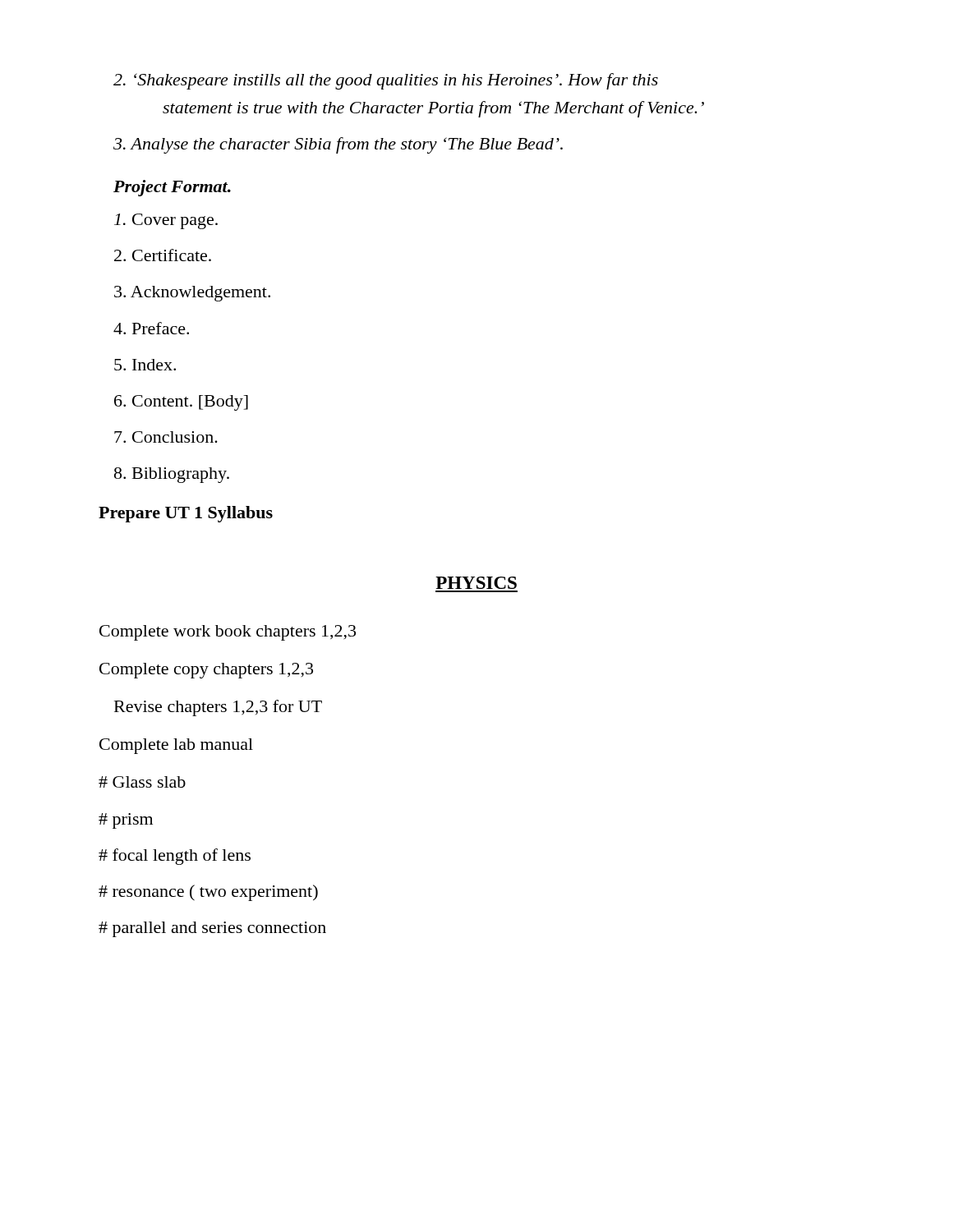
Task: Click on the passage starting "3. Analyse the character Sibia"
Action: click(339, 143)
